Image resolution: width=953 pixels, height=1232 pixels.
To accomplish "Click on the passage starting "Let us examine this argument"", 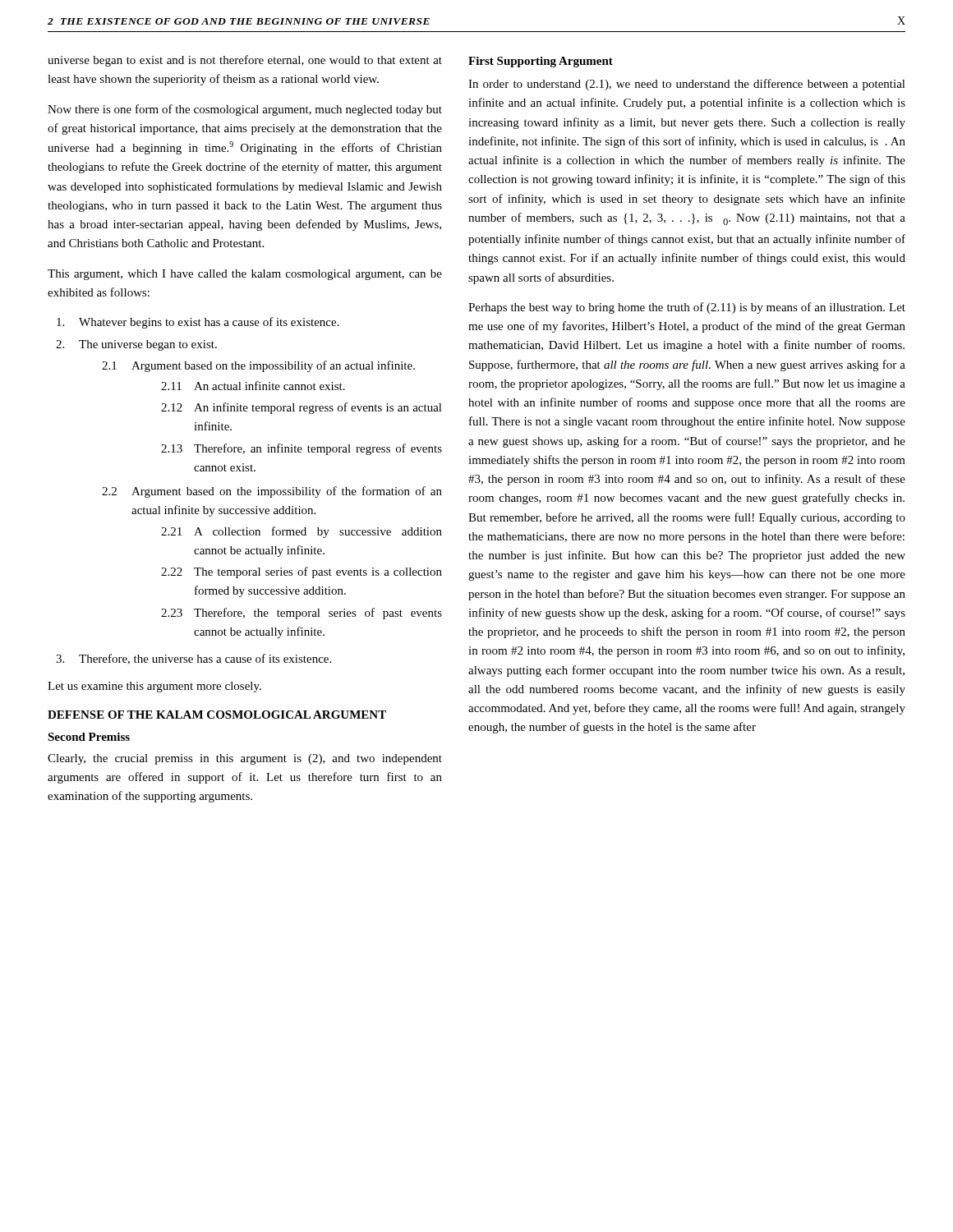I will [x=155, y=686].
